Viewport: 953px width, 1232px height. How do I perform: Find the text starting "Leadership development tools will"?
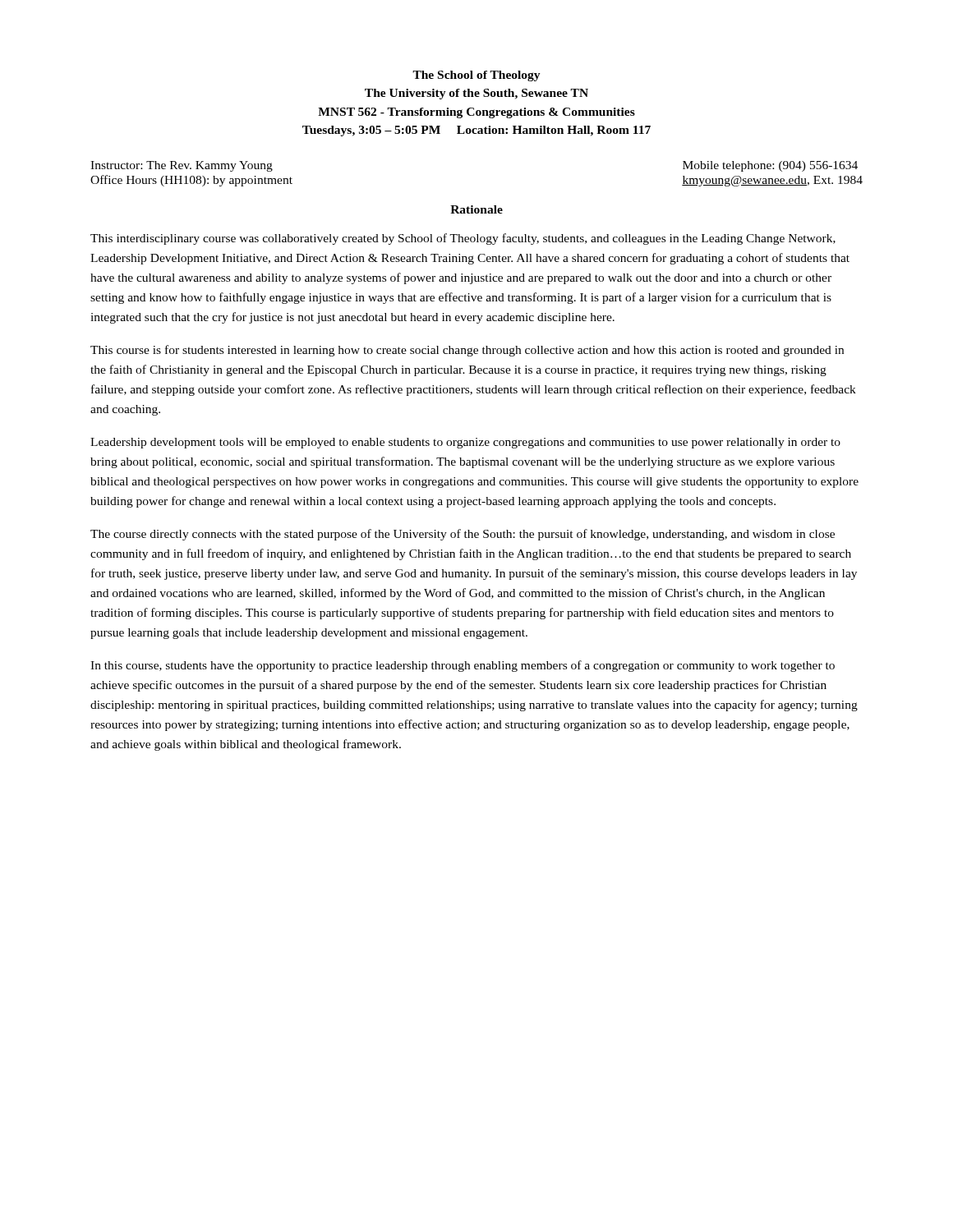pyautogui.click(x=474, y=471)
